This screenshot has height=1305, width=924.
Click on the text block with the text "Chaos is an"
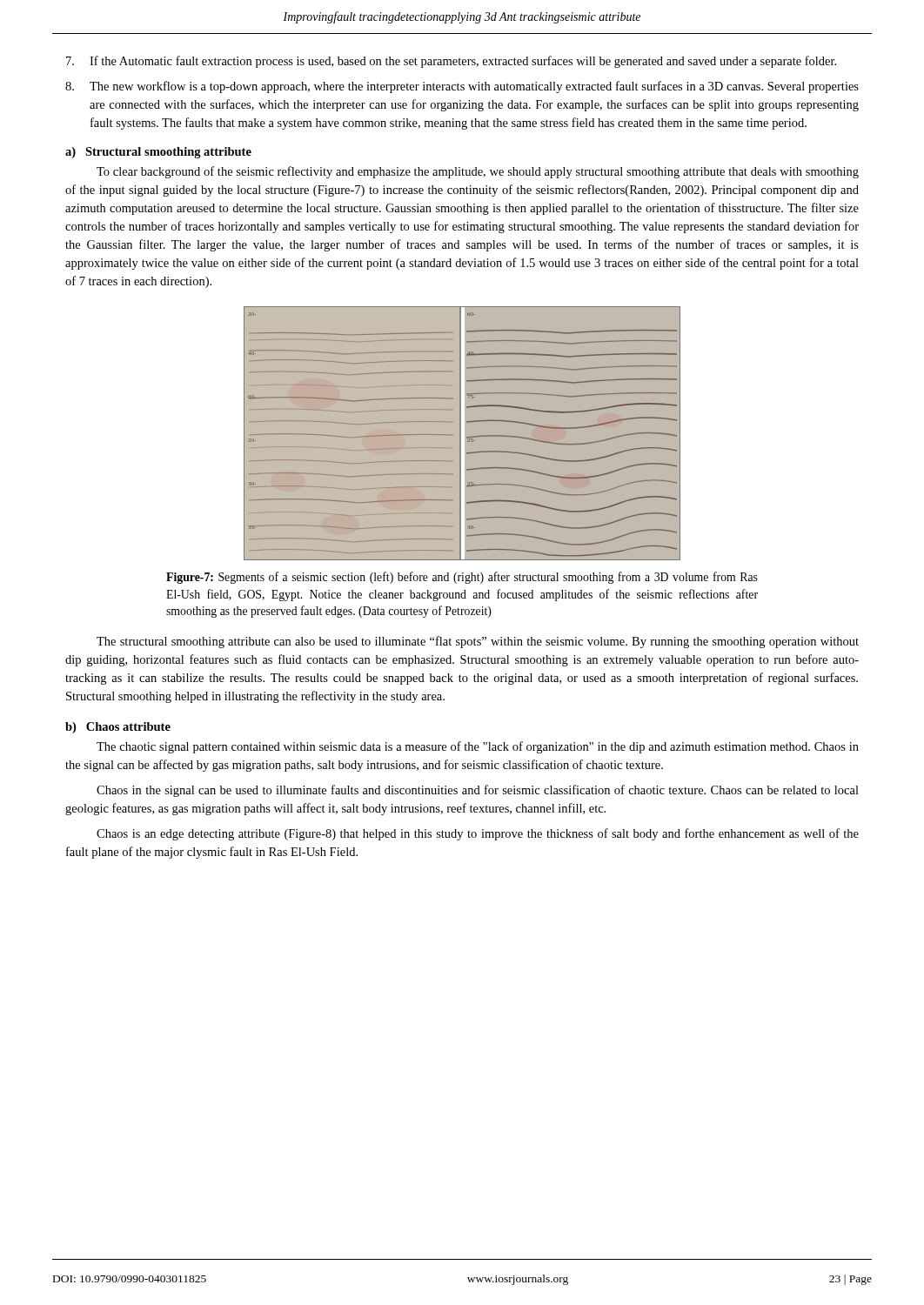[462, 843]
